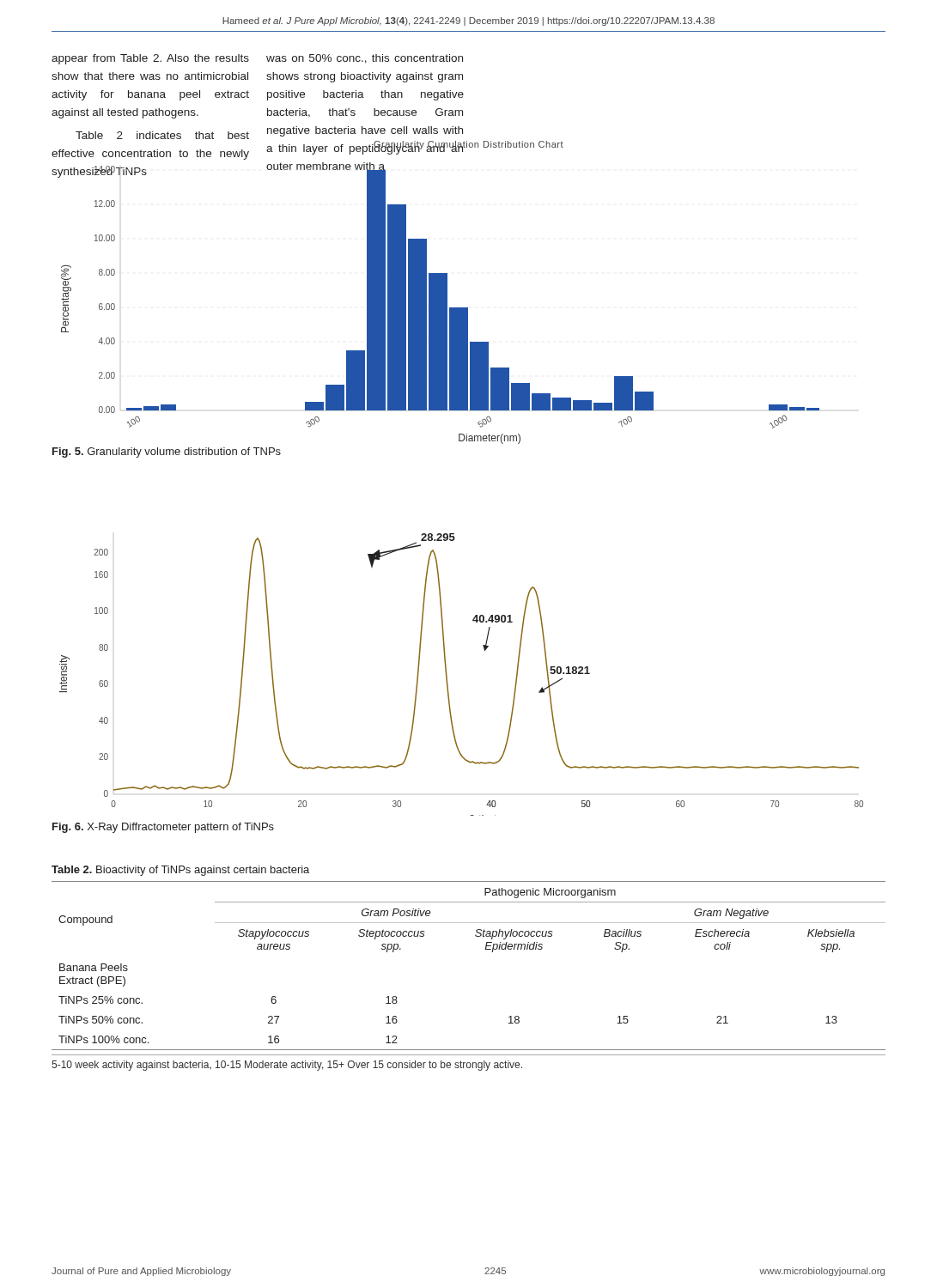Select the caption that says "Table 2. Bioactivity of TiNPs"
The width and height of the screenshot is (937, 1288).
[181, 869]
